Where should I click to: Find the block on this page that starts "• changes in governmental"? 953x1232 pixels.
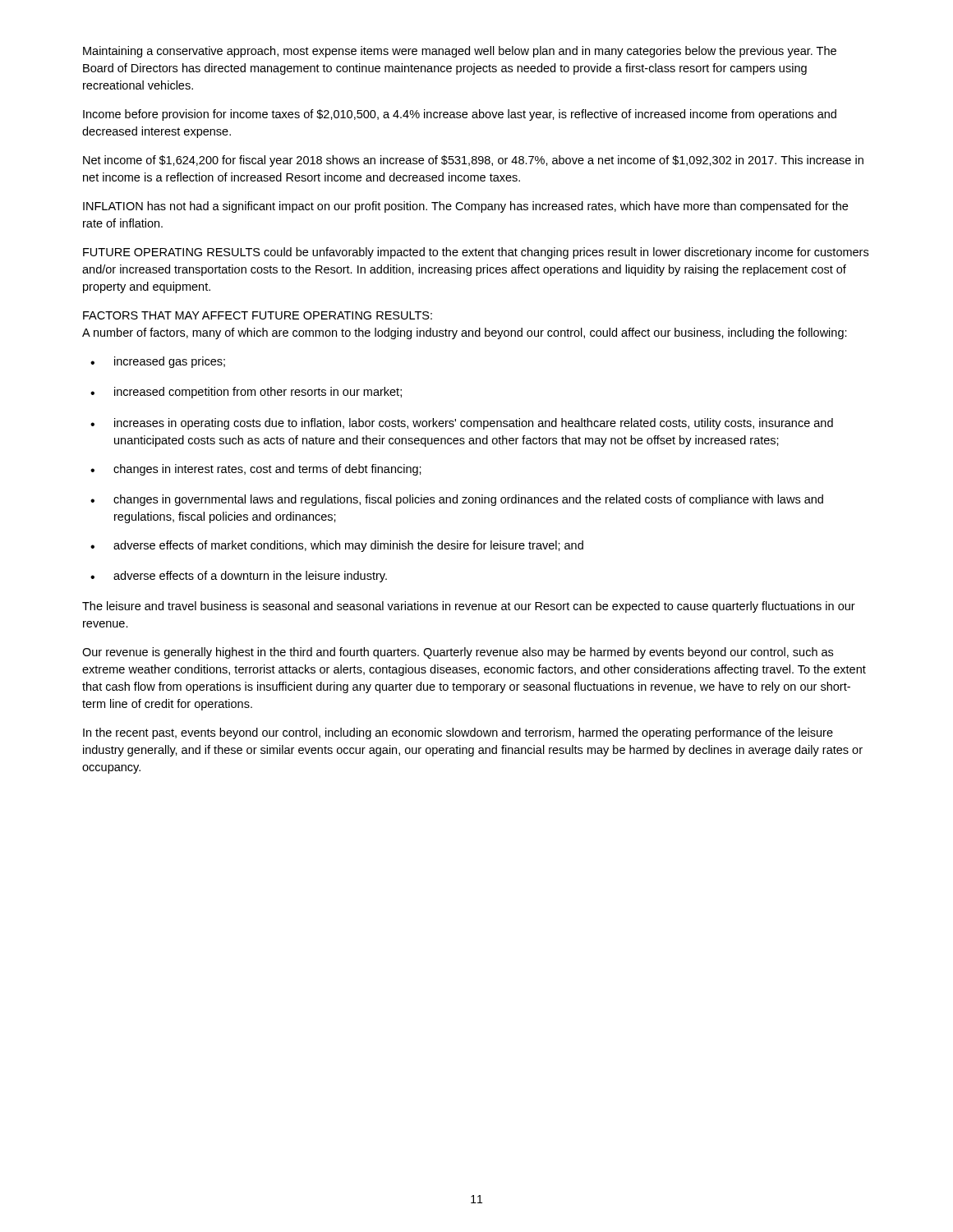tap(476, 508)
